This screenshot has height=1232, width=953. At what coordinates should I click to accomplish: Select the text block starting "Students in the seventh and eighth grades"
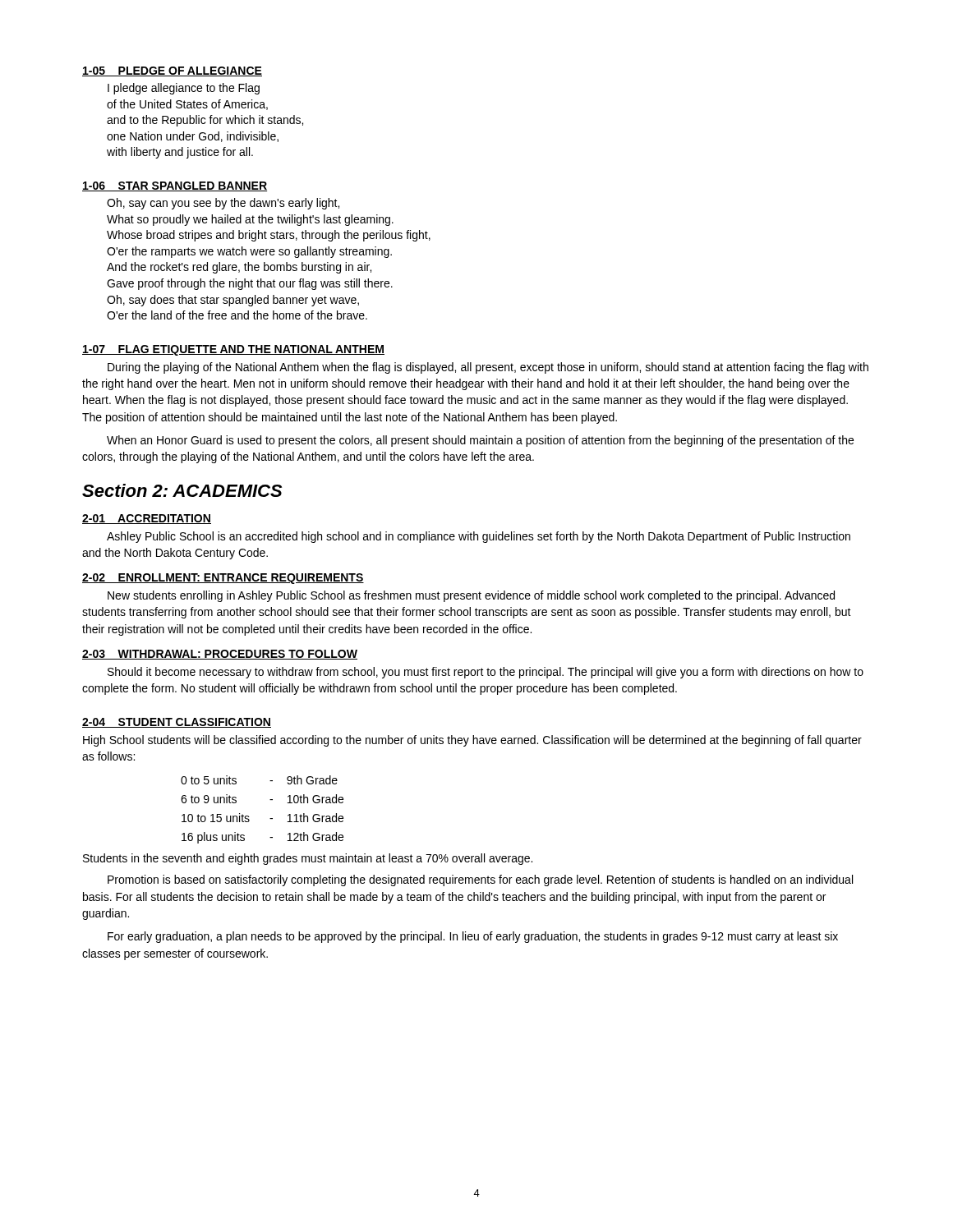[476, 906]
